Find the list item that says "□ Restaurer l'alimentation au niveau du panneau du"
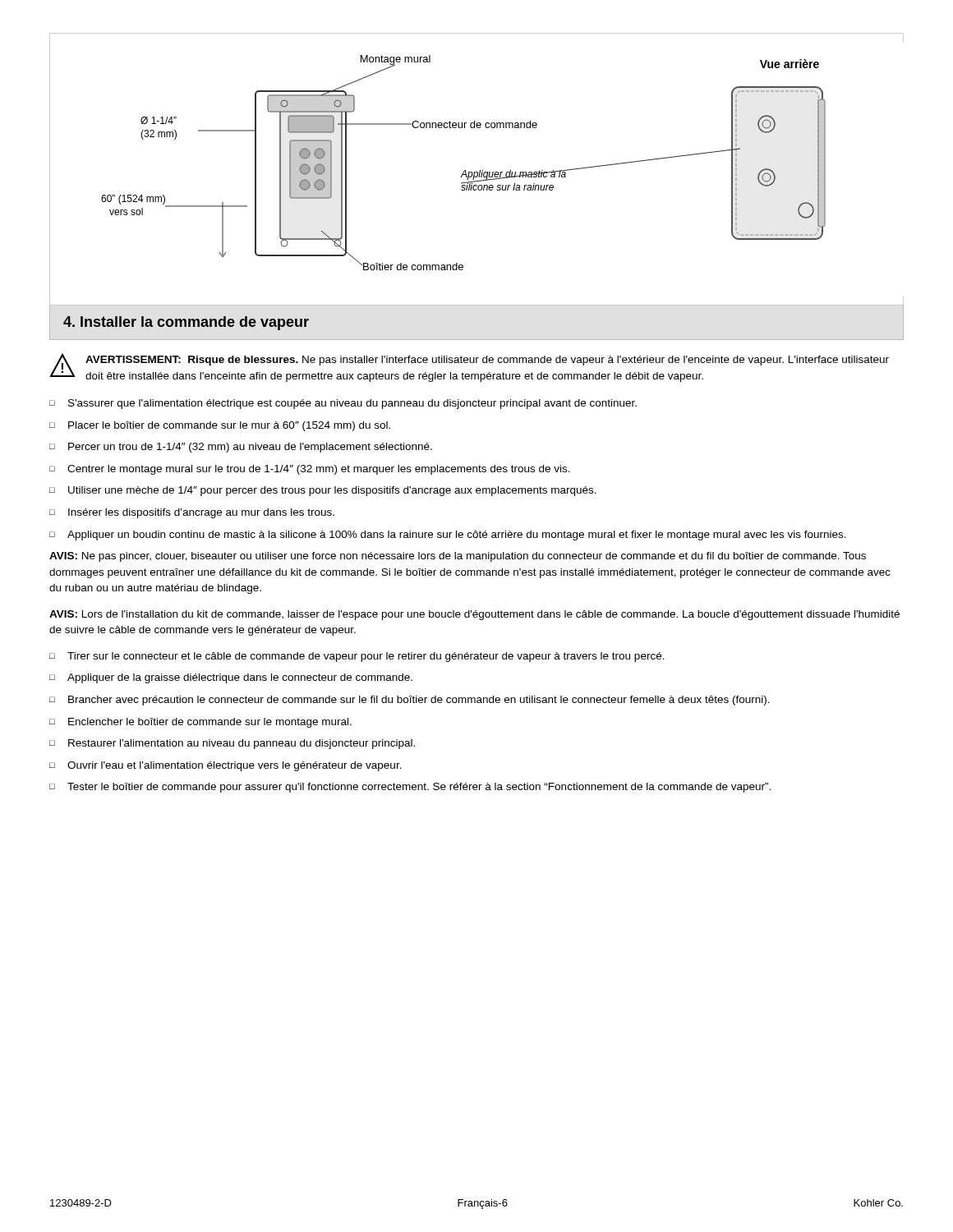The height and width of the screenshot is (1232, 953). (232, 744)
